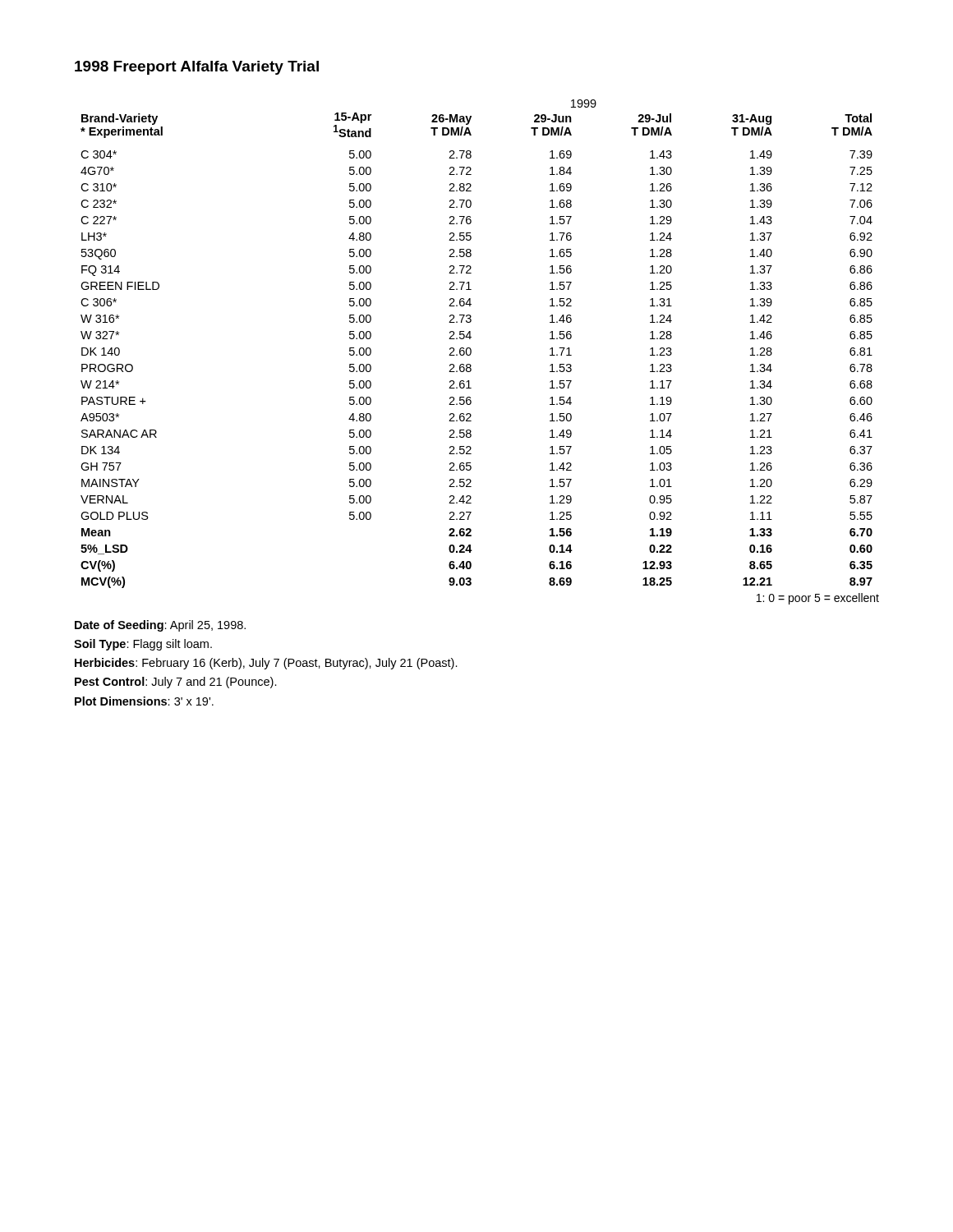The image size is (953, 1232).
Task: Point to the block beginning "Pest Control: July 7"
Action: pyautogui.click(x=176, y=682)
